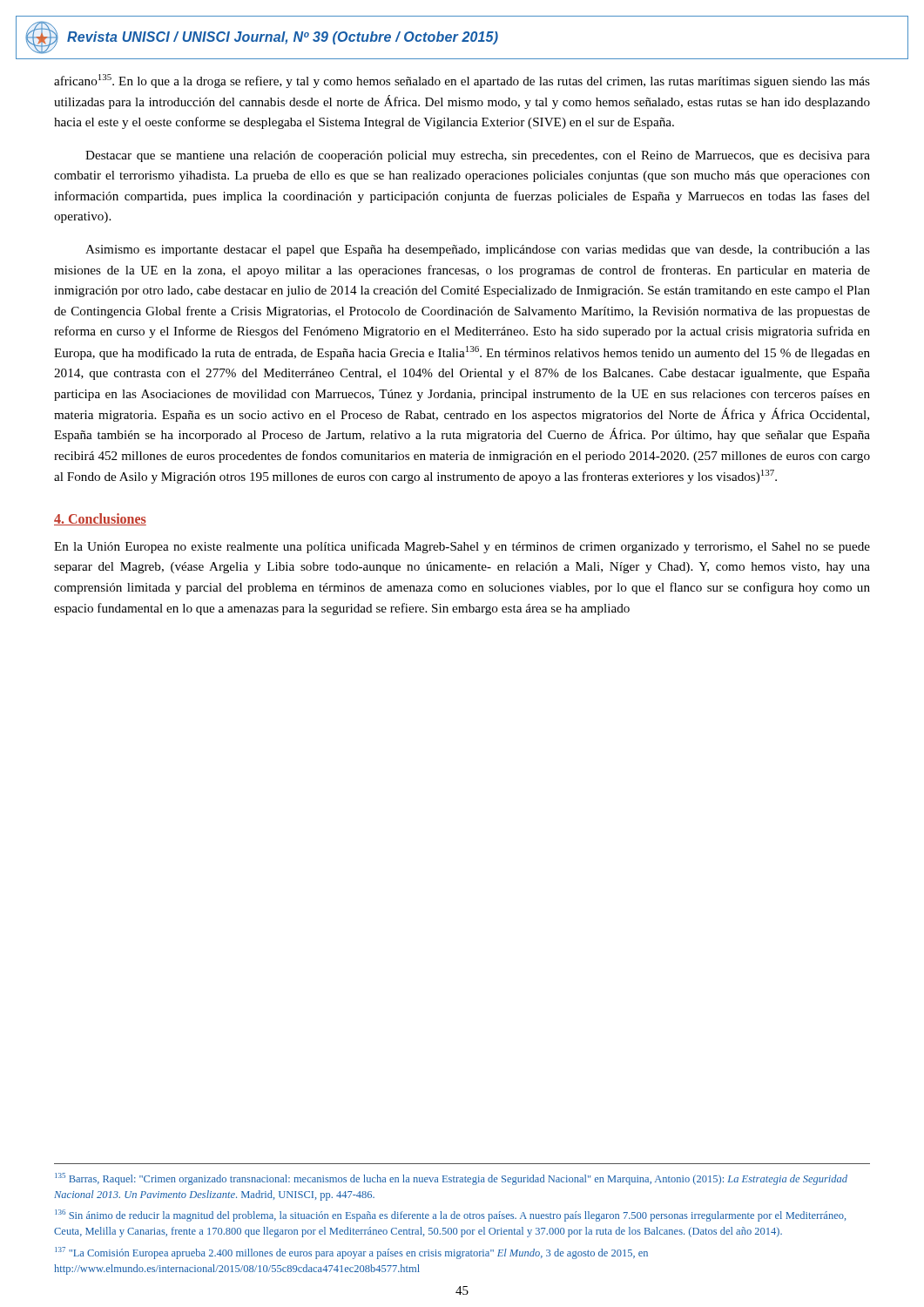Image resolution: width=924 pixels, height=1307 pixels.
Task: Select the footnote containing "136 Sin ánimo de"
Action: point(450,1223)
